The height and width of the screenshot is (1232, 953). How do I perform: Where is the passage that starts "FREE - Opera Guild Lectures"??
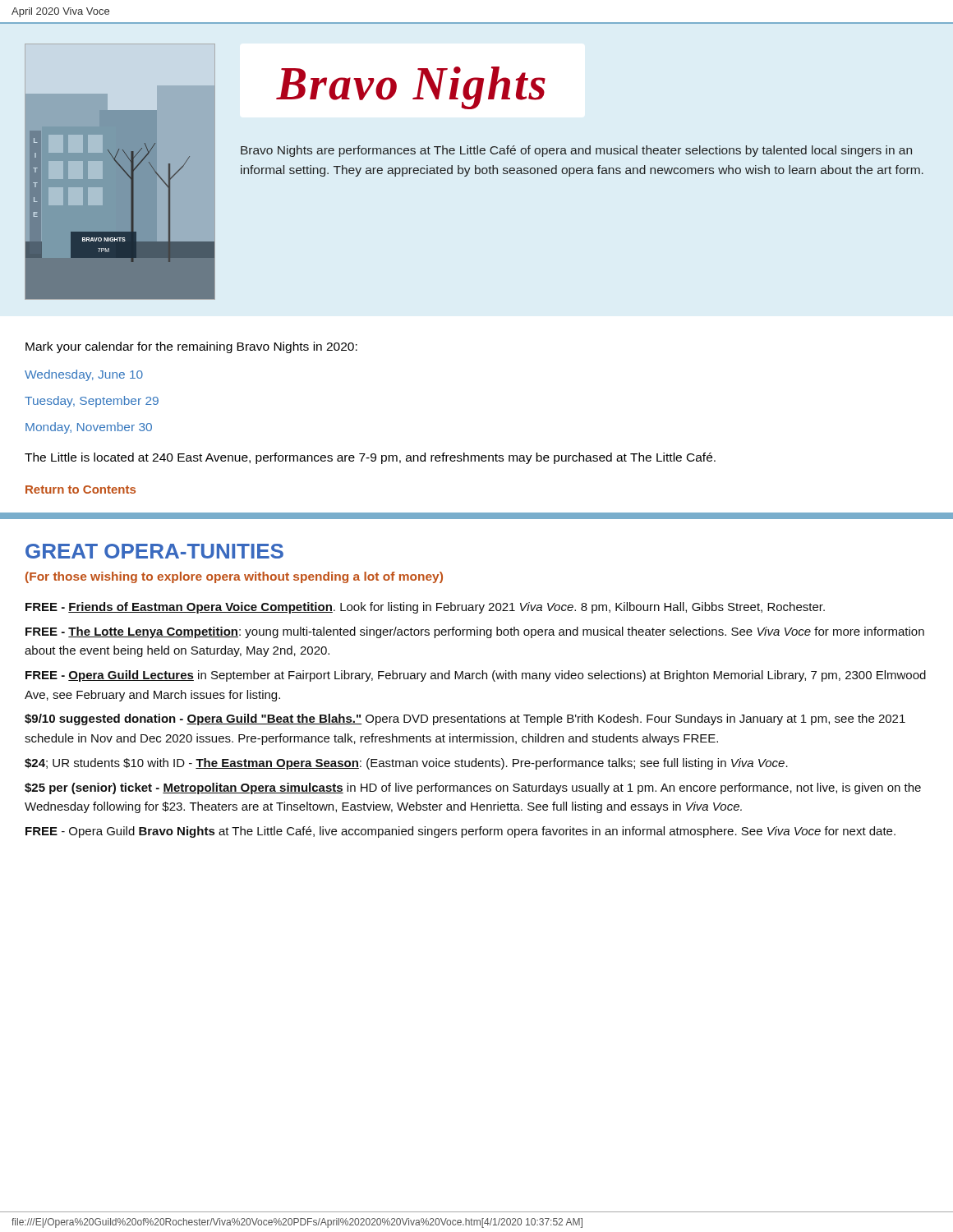(475, 685)
